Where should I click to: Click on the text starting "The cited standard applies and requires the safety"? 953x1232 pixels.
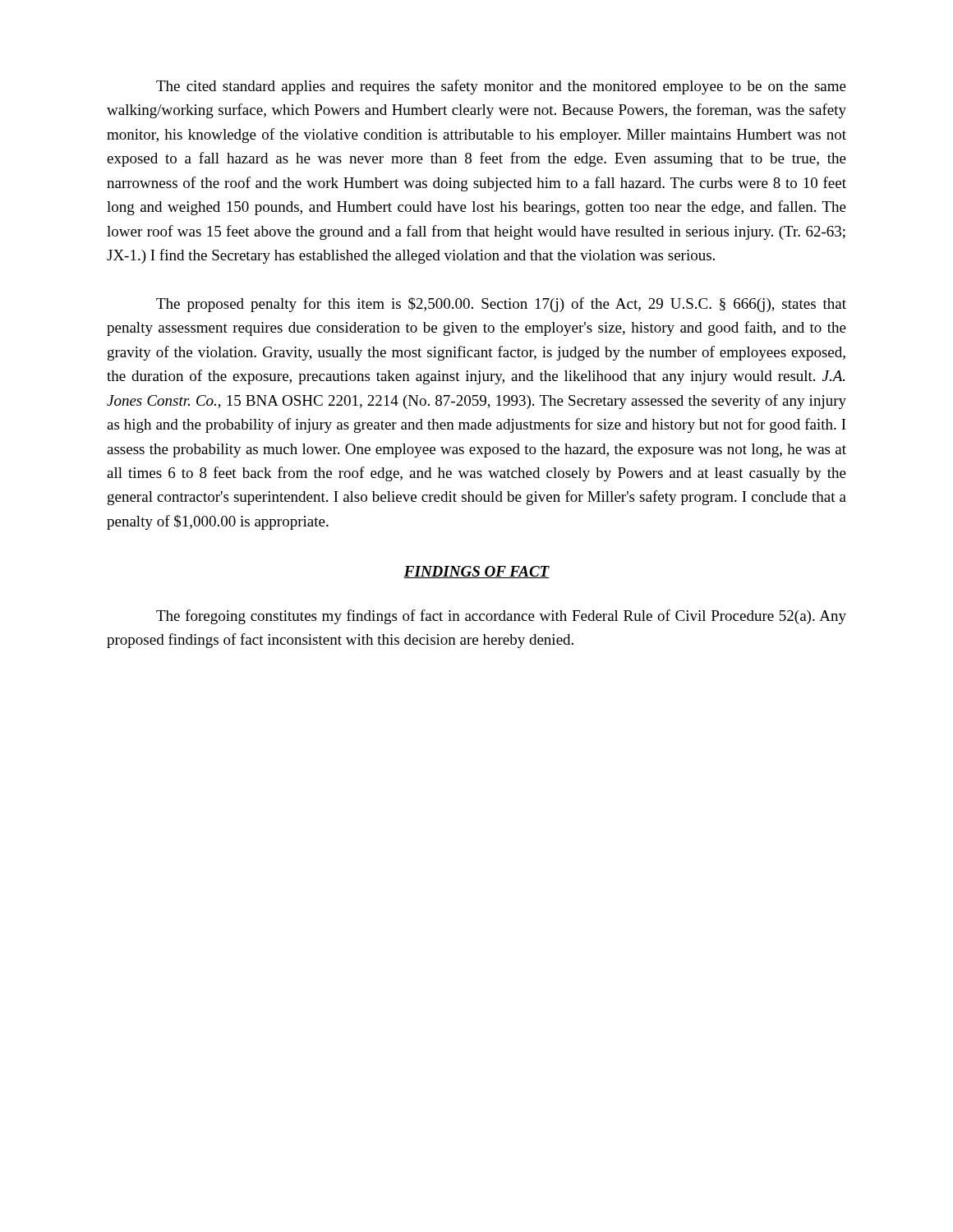476,170
